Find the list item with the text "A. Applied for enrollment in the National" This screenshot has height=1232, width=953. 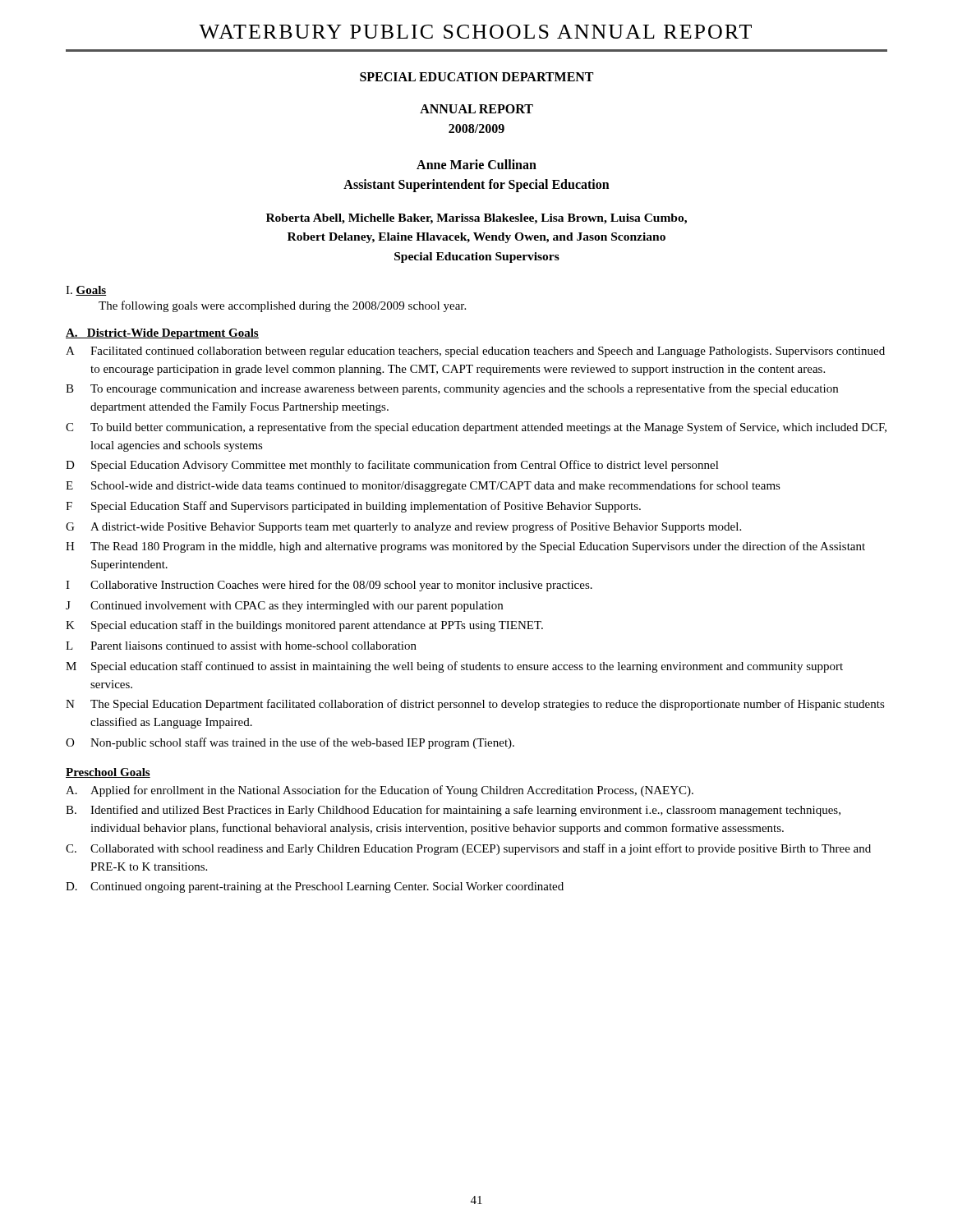[476, 790]
